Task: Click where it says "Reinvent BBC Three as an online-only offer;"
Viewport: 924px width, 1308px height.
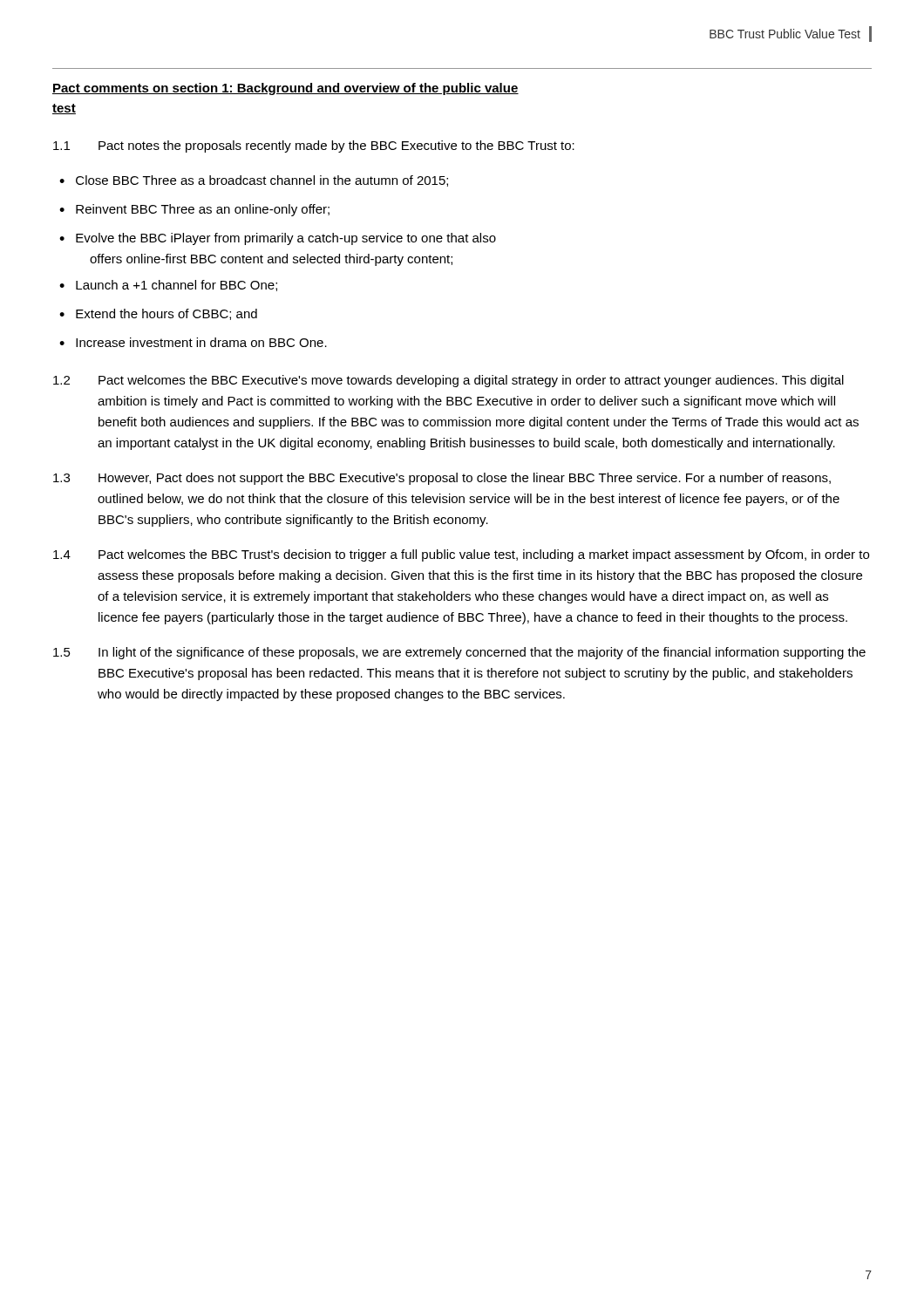Action: coord(203,209)
